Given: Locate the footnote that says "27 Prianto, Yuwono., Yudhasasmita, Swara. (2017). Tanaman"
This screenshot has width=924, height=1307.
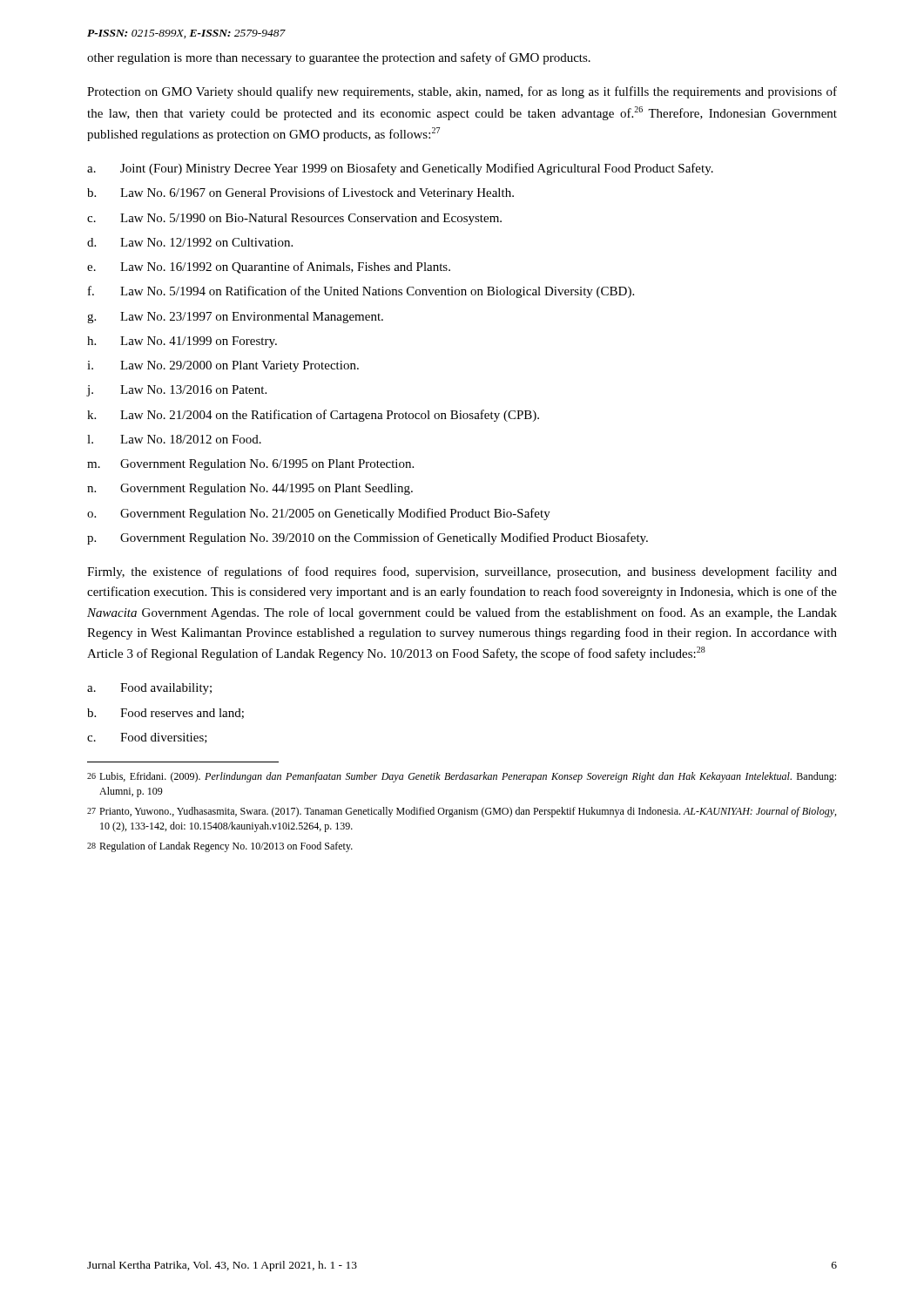Looking at the screenshot, I should coord(462,819).
